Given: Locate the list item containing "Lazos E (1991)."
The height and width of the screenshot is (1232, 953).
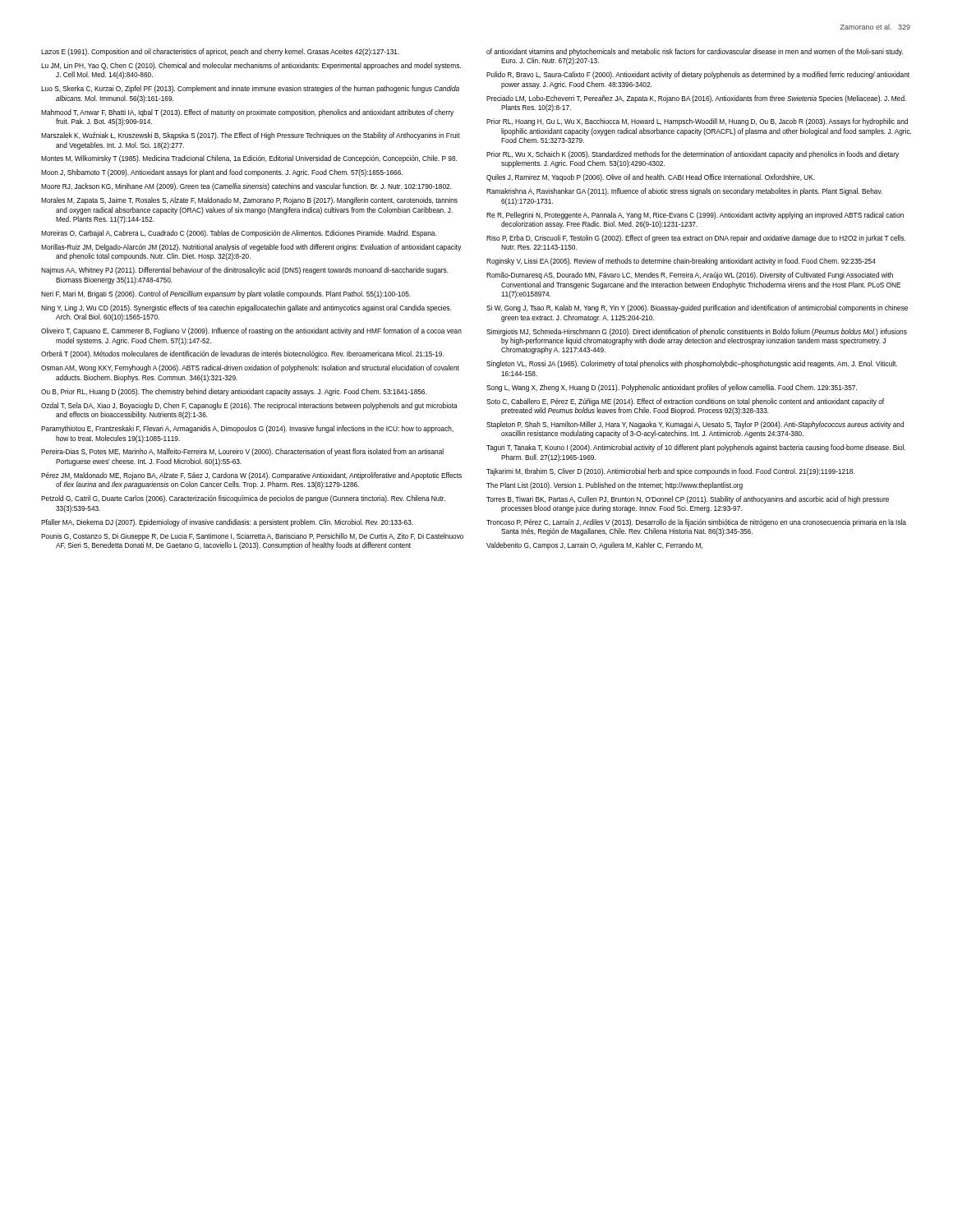Looking at the screenshot, I should pos(254,299).
